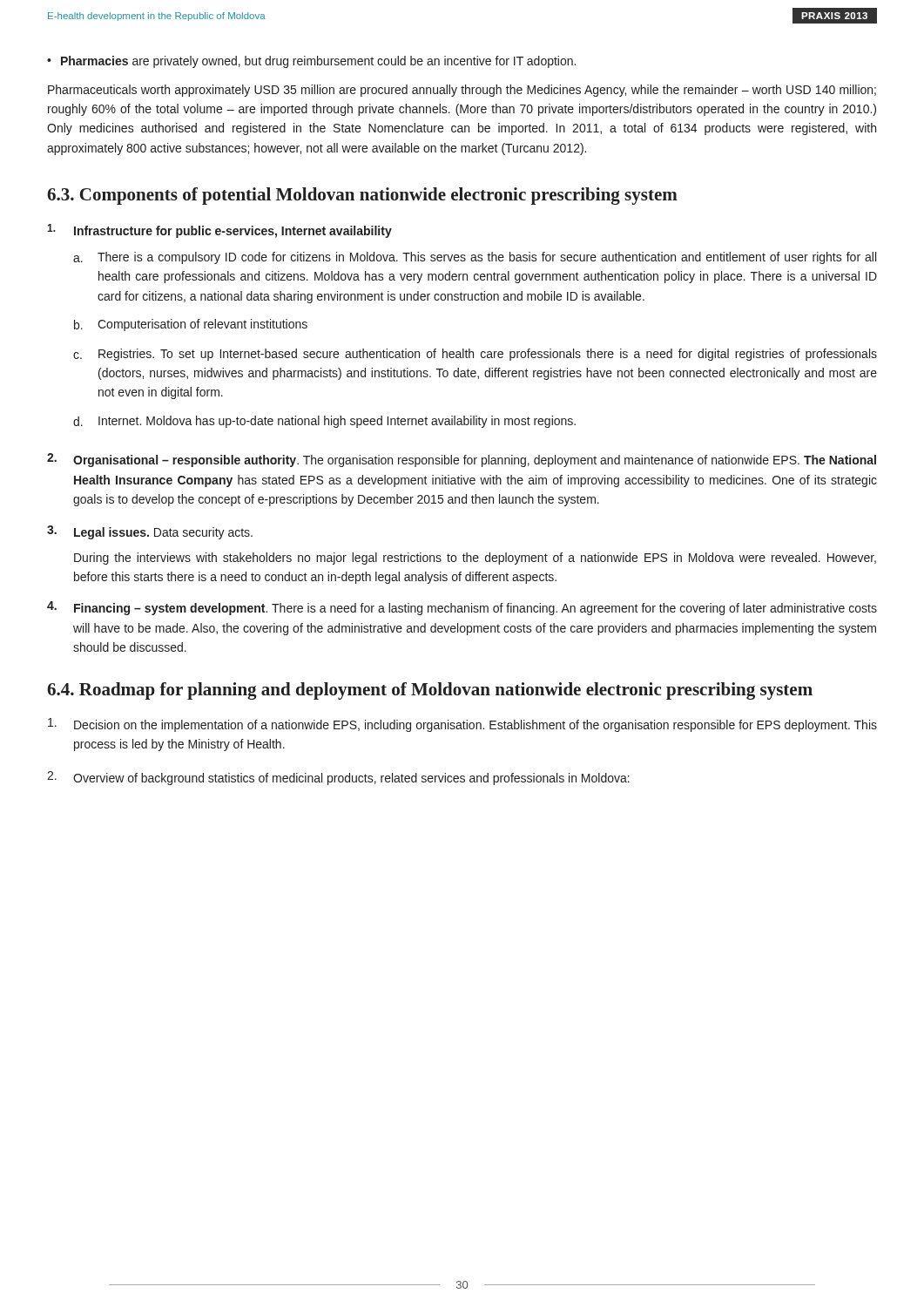Viewport: 924px width, 1307px height.
Task: Where is the passage that starts "2. Organisational – responsible authority. The organisation responsible"?
Action: [x=462, y=480]
